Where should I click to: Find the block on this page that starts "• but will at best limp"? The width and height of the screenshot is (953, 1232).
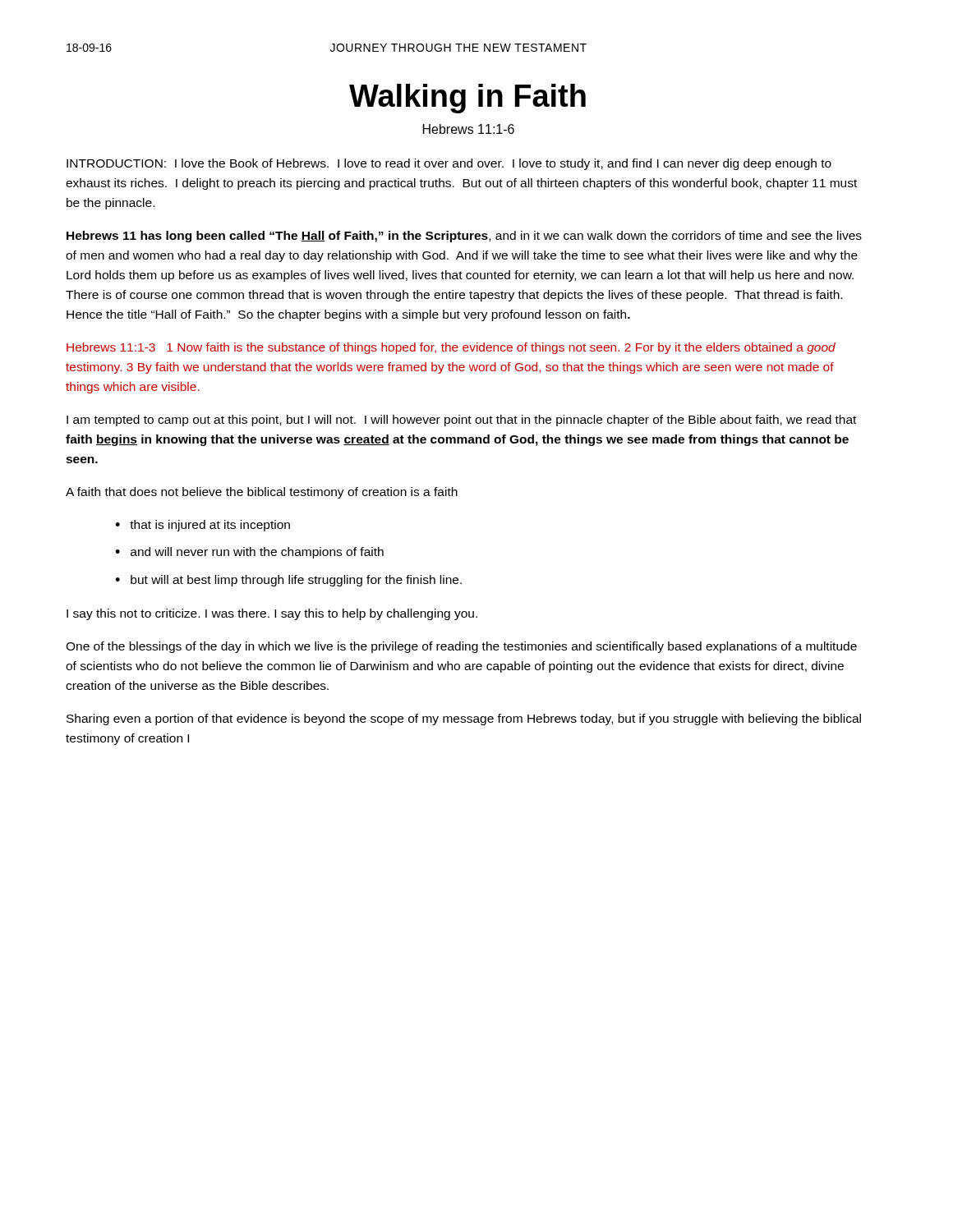tap(289, 580)
